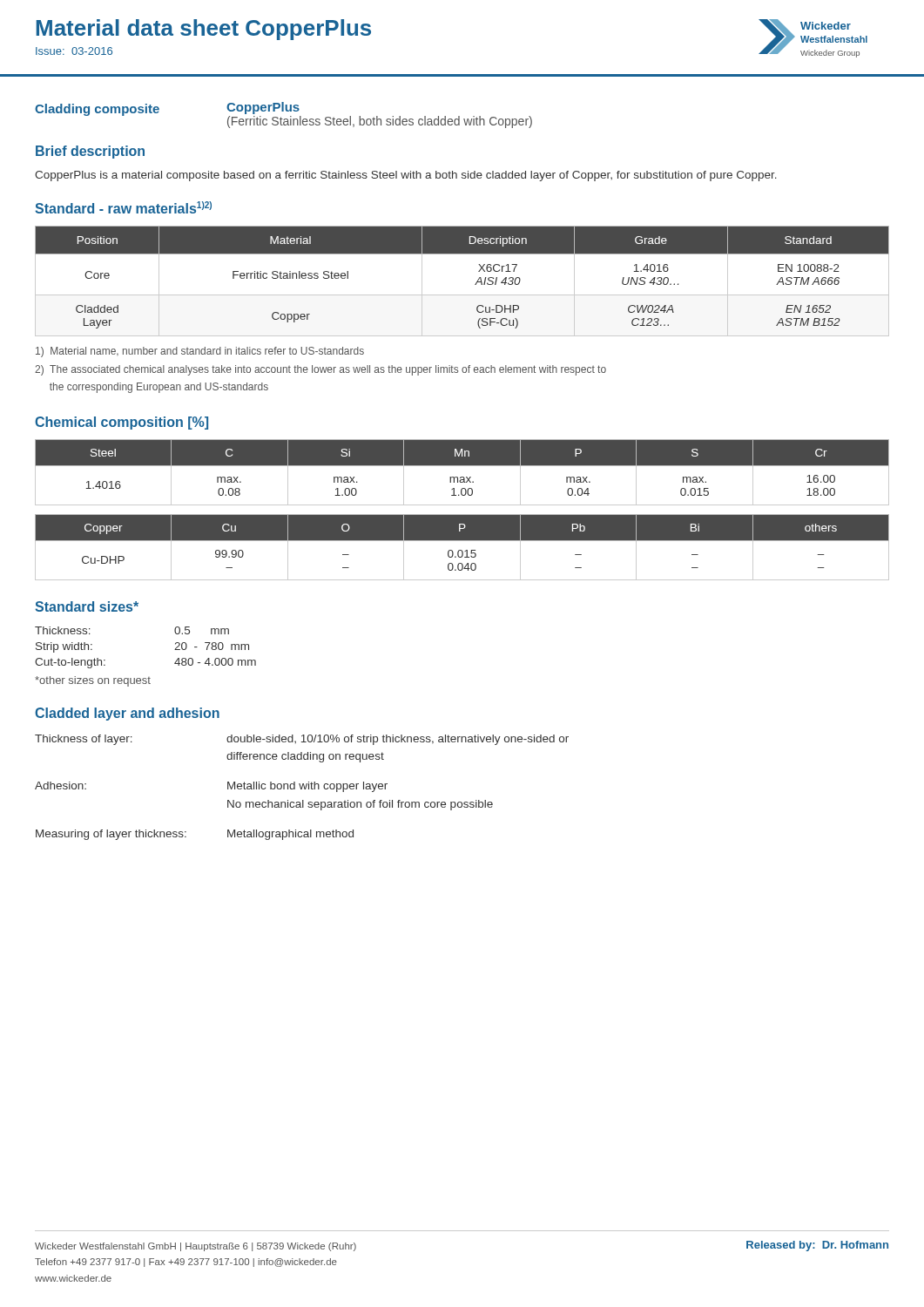Viewport: 924px width, 1307px height.
Task: Click where it says "Thickness: 0.5 mm"
Action: click(60, 630)
